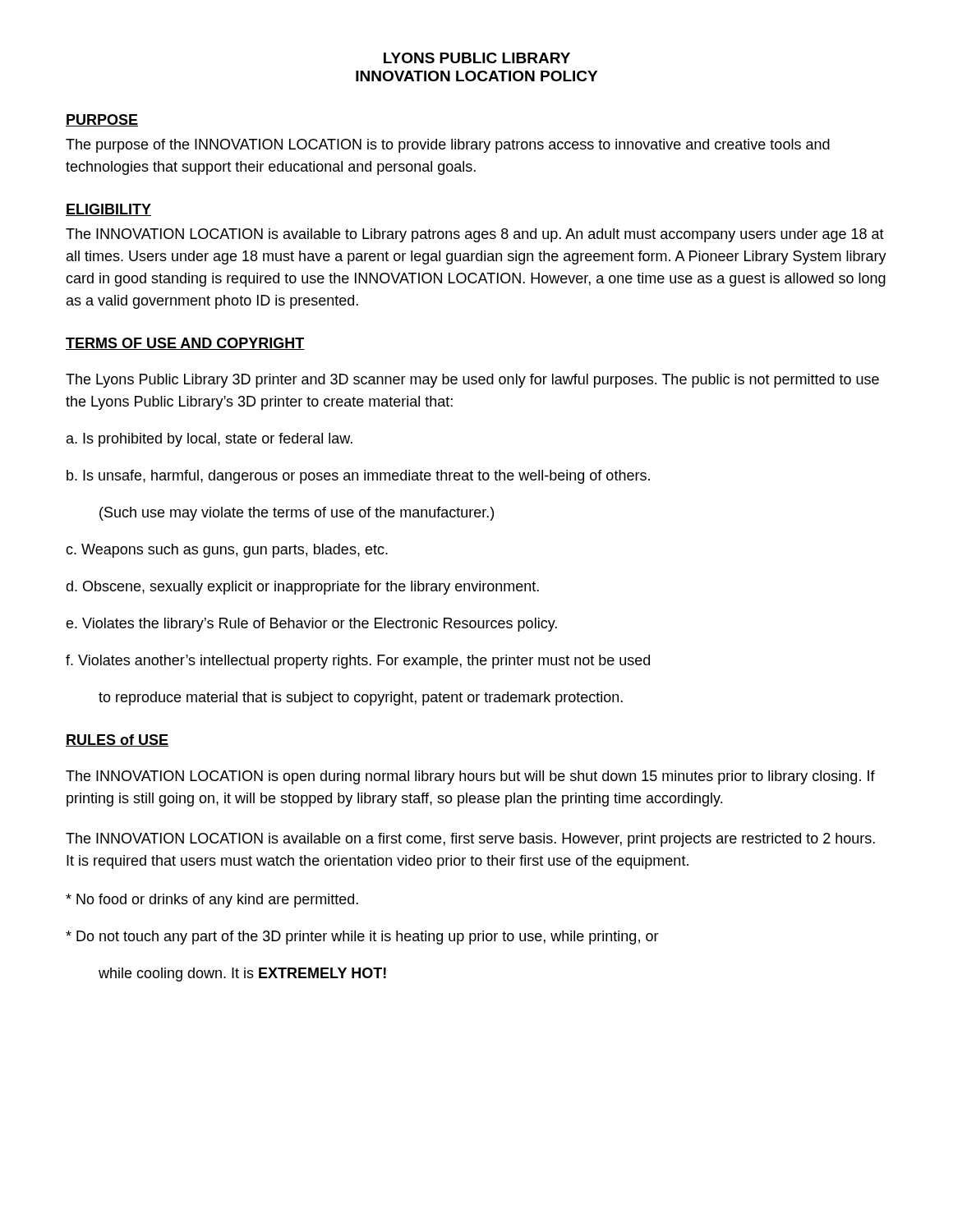Select the list item that says "c. Weapons such as guns, gun parts,"

tap(227, 551)
